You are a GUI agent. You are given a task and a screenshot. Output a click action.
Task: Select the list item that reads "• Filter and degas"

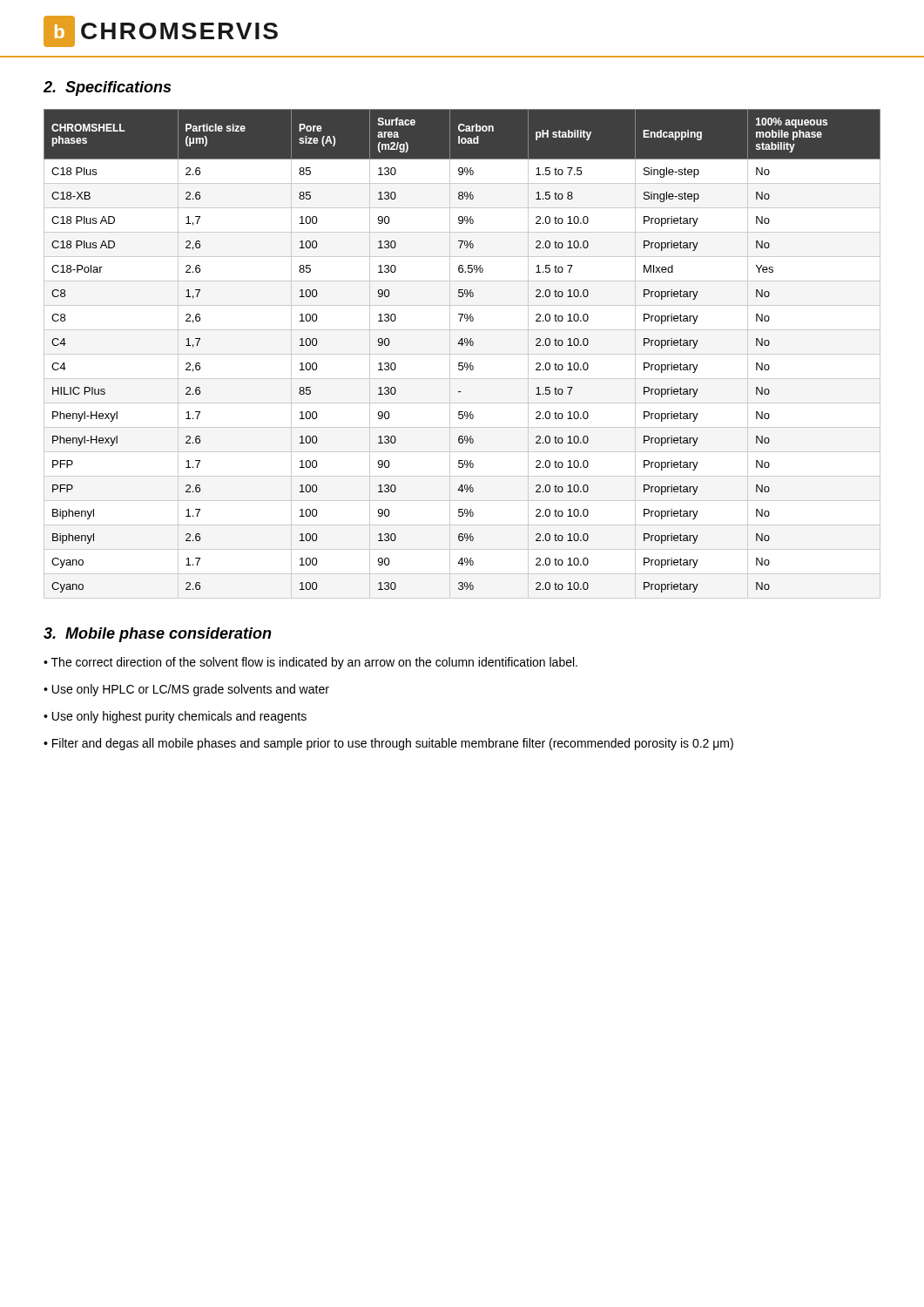coord(389,743)
